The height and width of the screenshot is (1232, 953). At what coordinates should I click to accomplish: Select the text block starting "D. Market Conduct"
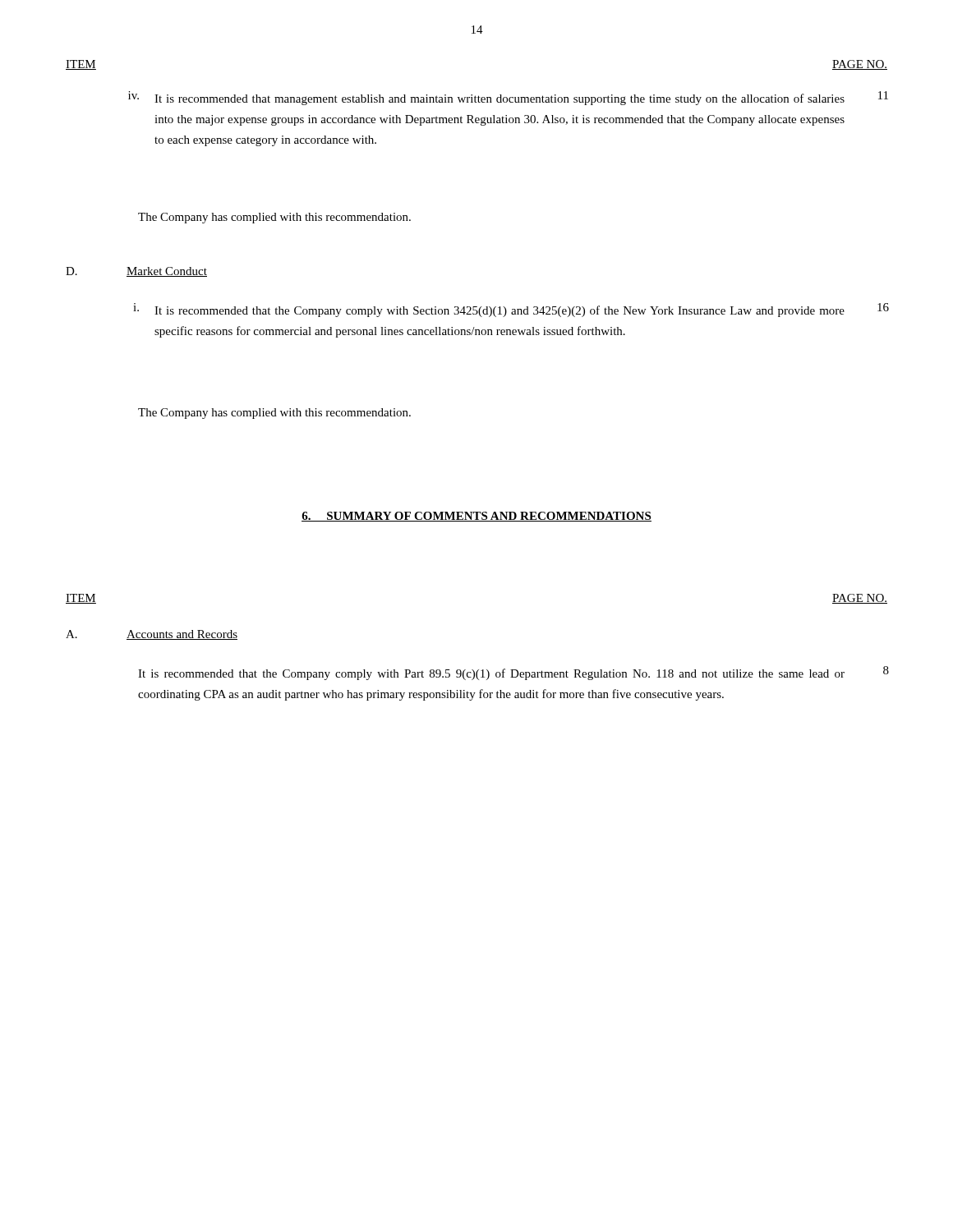click(136, 271)
